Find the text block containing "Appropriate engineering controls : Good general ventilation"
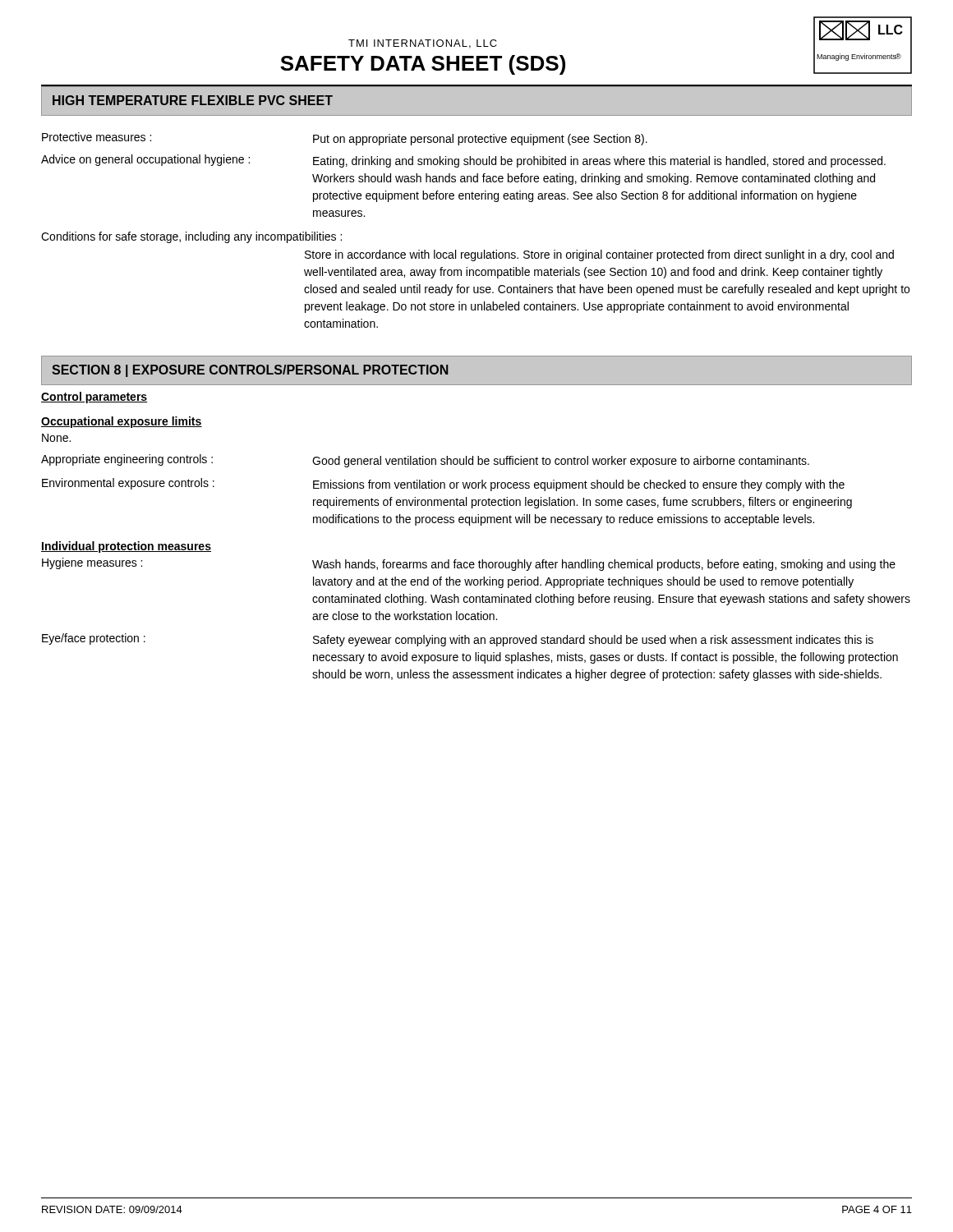 (x=476, y=461)
